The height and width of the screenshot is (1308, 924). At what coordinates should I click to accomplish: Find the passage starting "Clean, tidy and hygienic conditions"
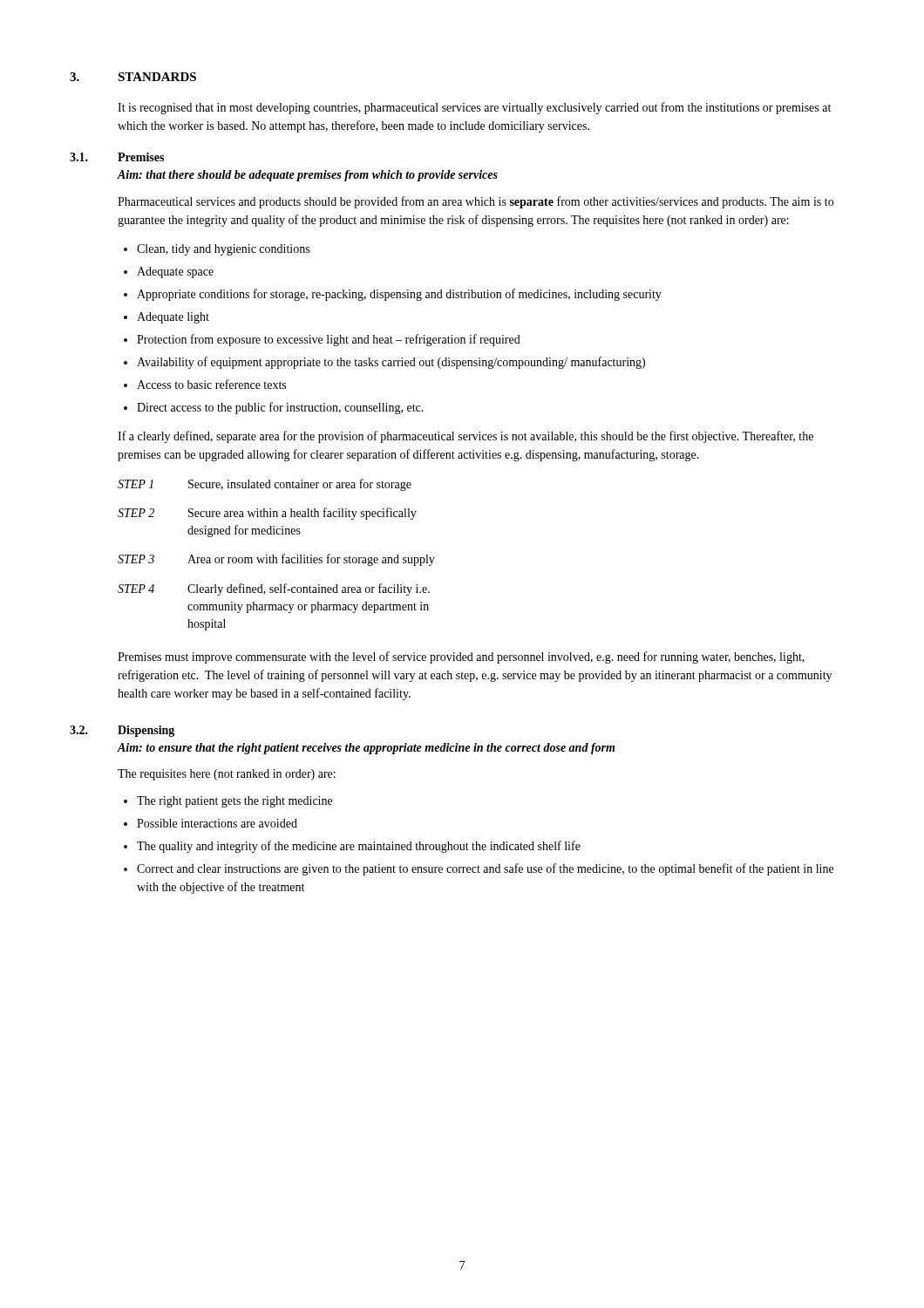223,249
